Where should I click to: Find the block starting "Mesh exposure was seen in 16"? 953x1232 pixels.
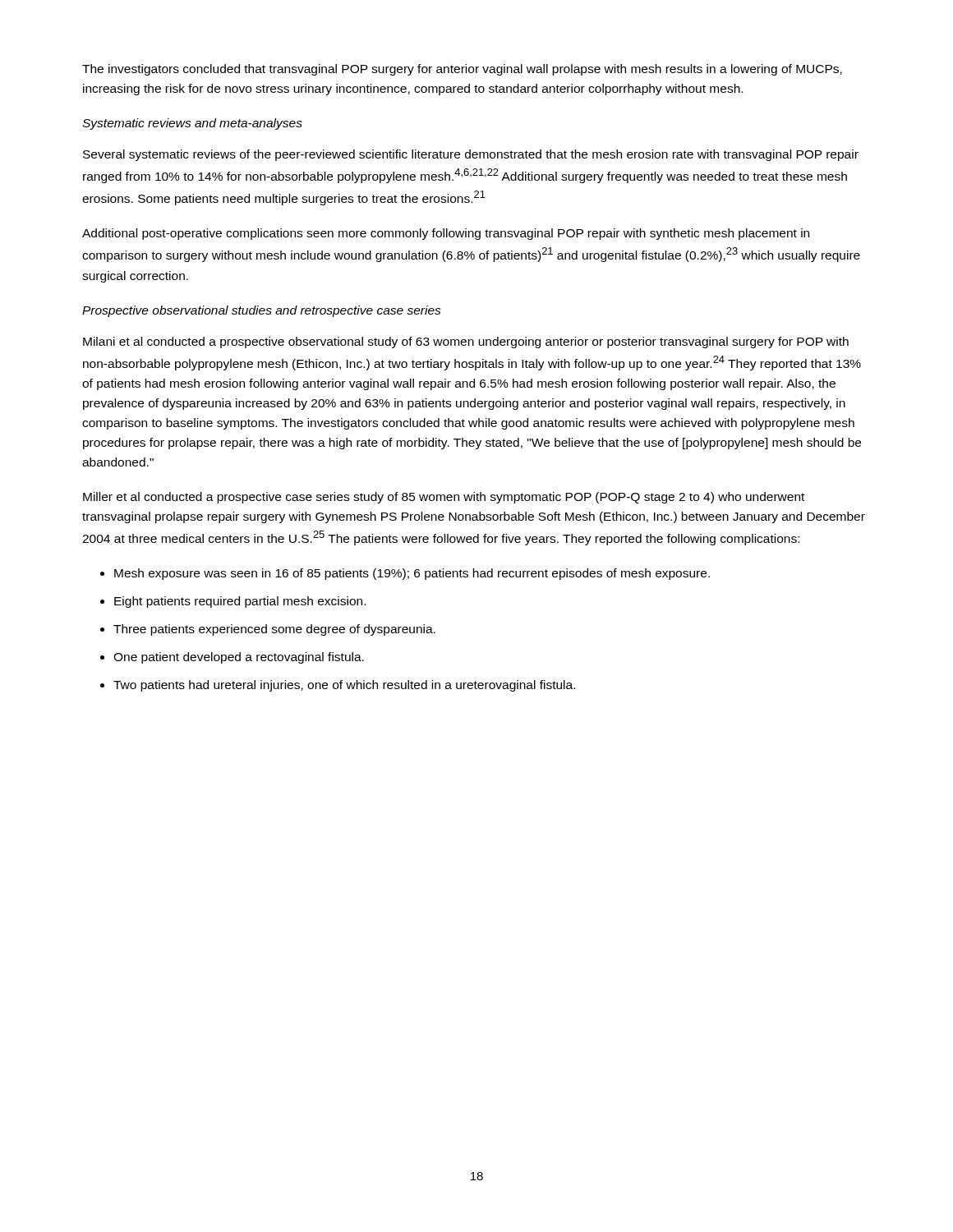tap(492, 573)
